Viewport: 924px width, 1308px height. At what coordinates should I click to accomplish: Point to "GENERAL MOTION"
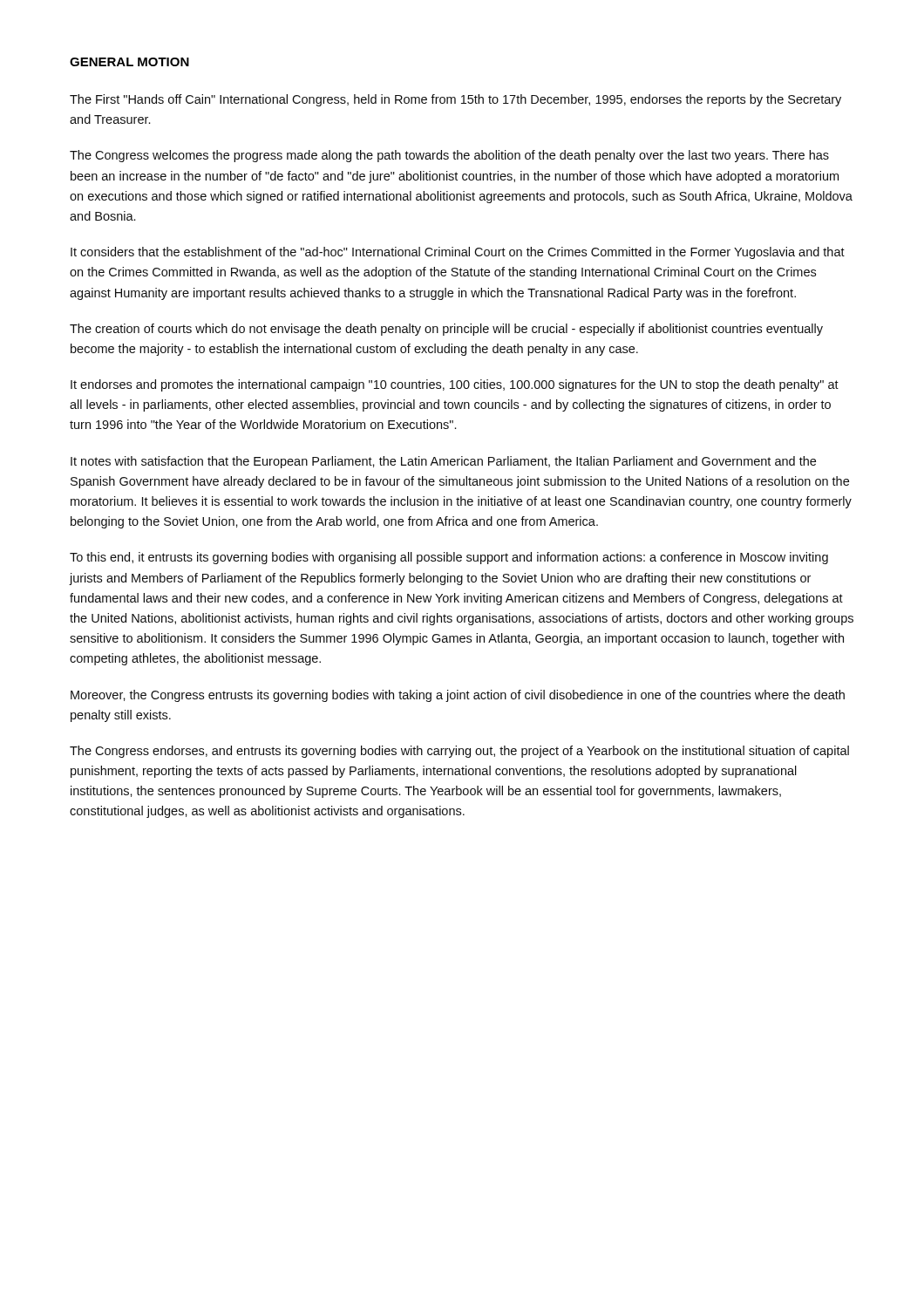[130, 61]
